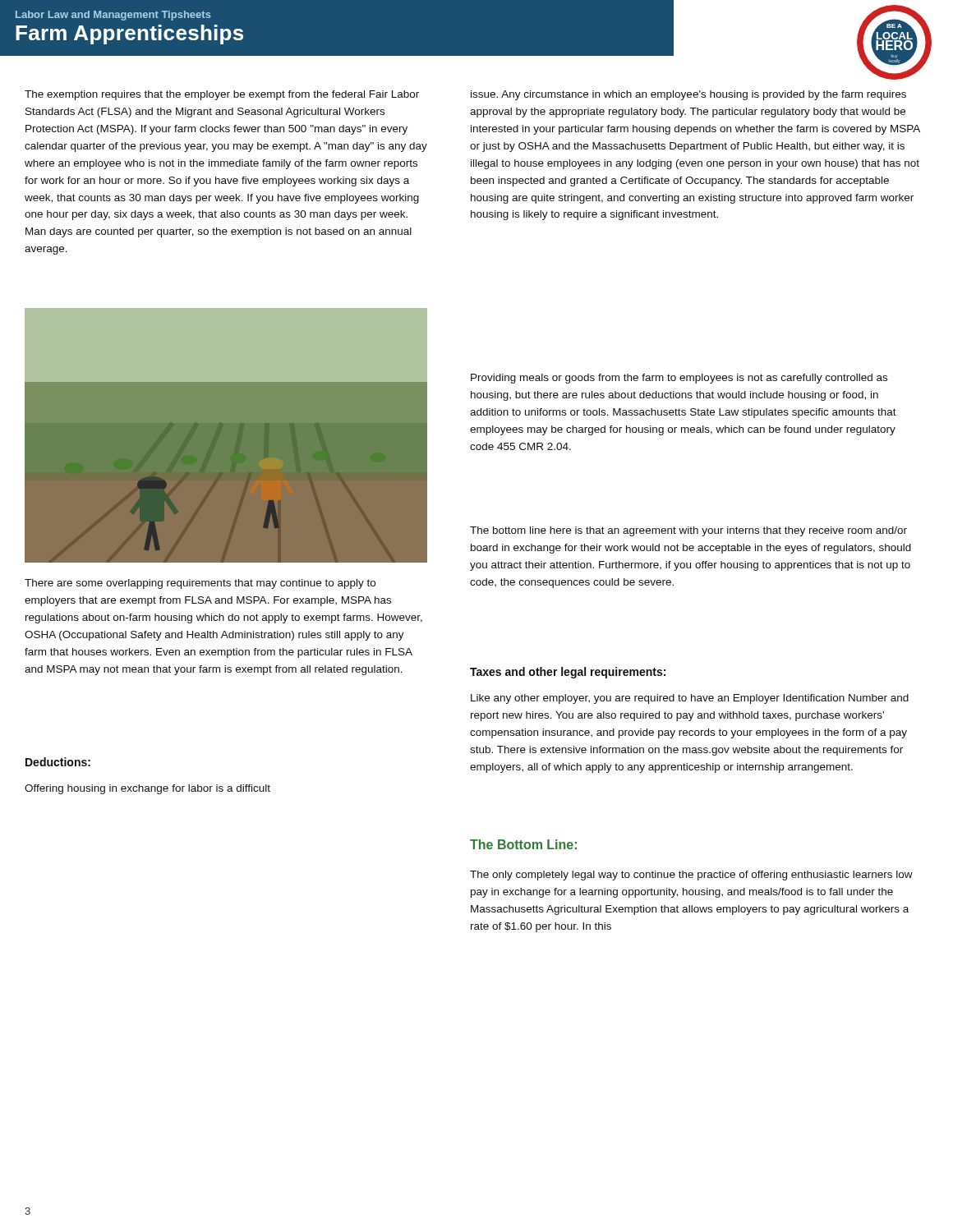
Task: Find the text block that says "There are some"
Action: [224, 626]
